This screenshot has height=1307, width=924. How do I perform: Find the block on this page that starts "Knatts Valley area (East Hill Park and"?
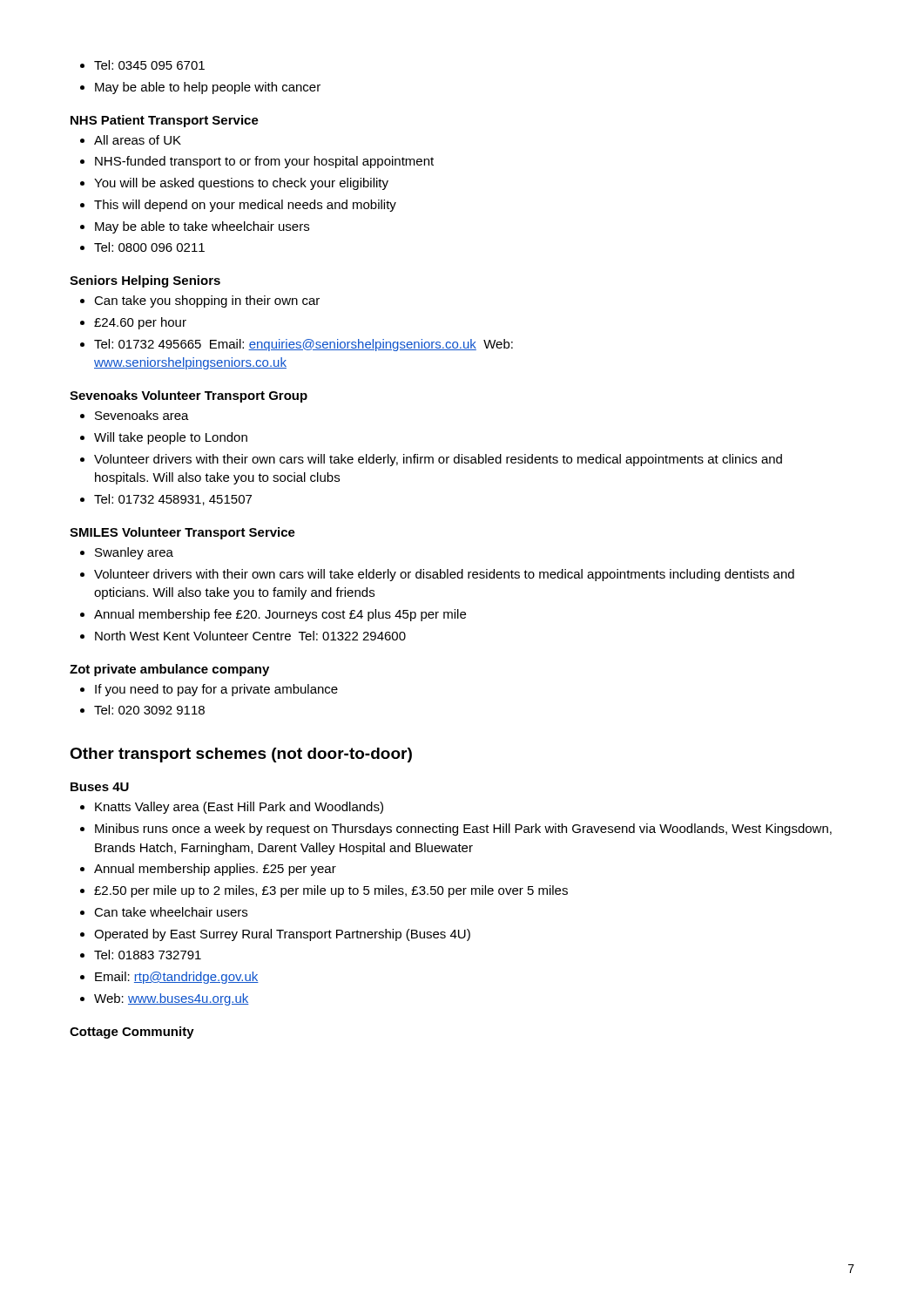[x=453, y=902]
